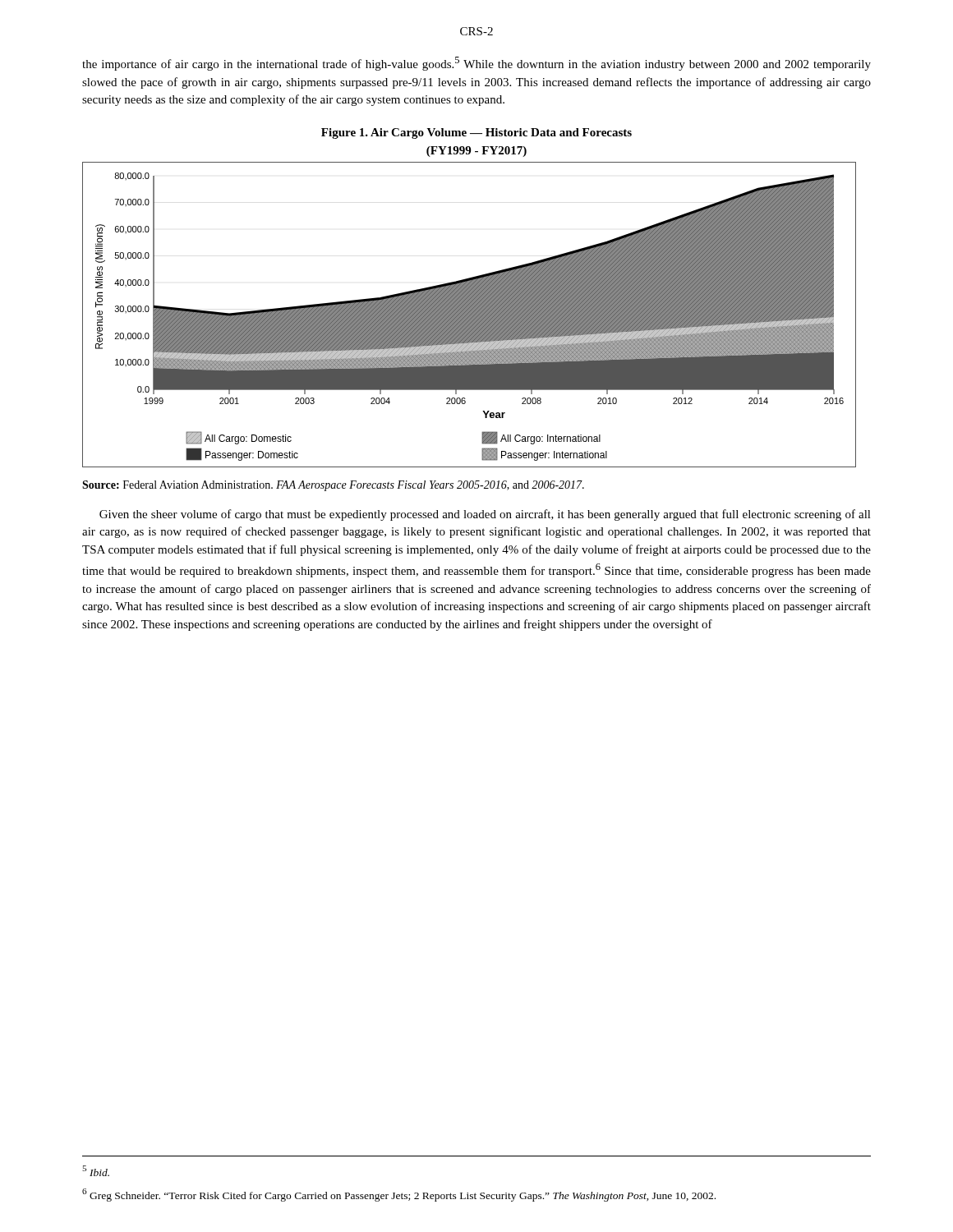Image resolution: width=953 pixels, height=1232 pixels.
Task: Locate the footnote that says "5 Ibid."
Action: (x=96, y=1170)
